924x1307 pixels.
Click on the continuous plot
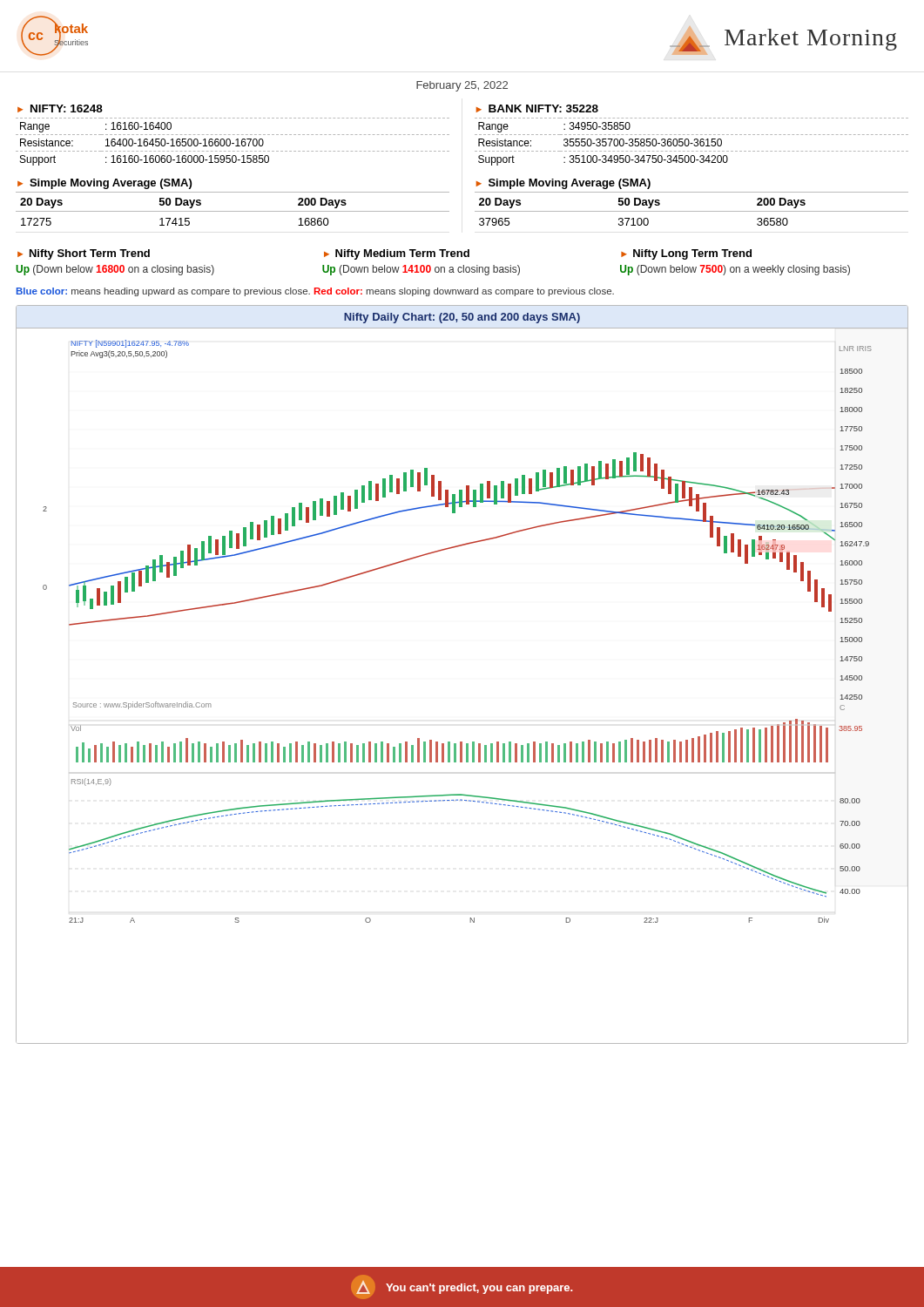point(462,674)
